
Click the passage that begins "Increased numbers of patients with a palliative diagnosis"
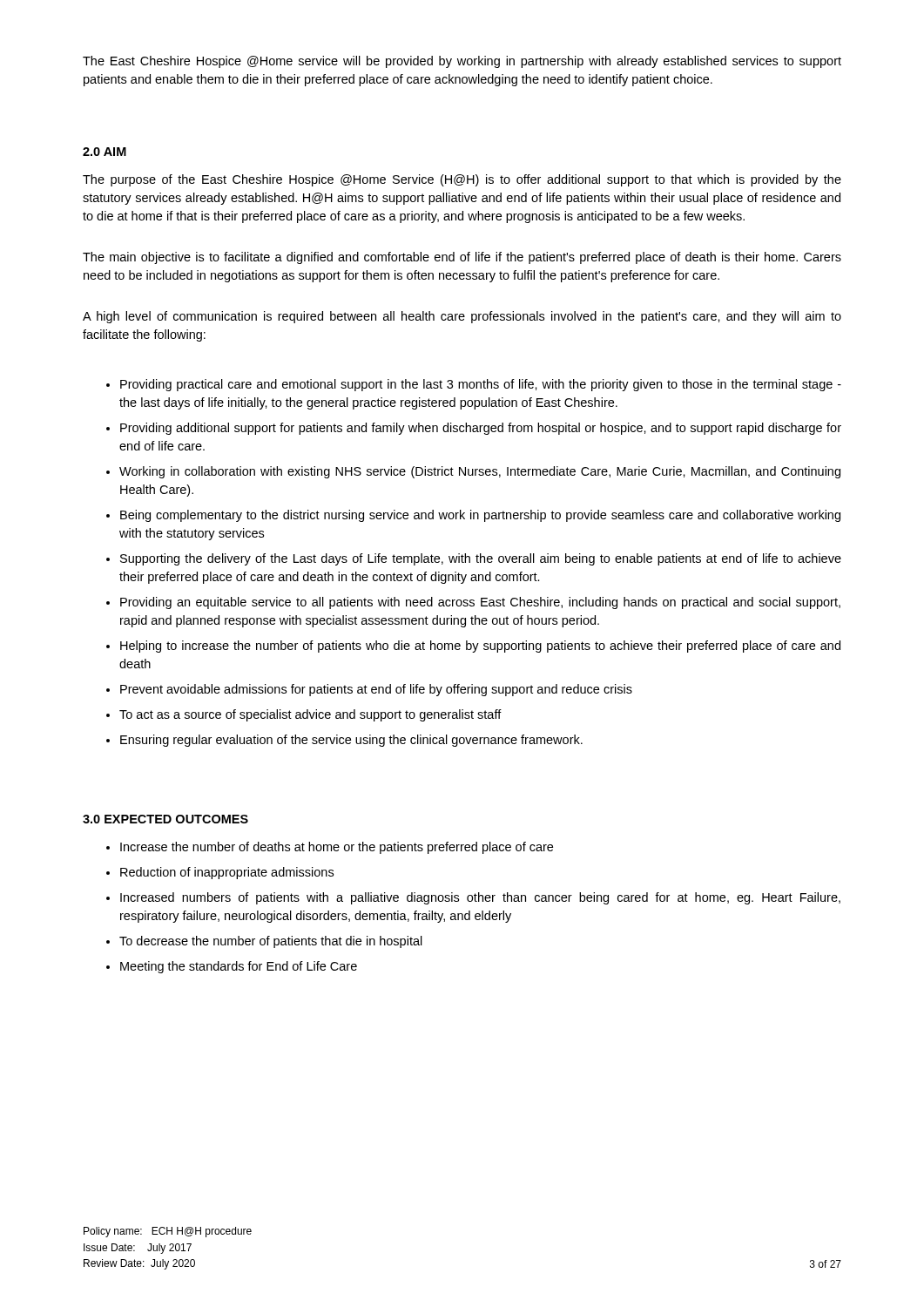point(480,907)
